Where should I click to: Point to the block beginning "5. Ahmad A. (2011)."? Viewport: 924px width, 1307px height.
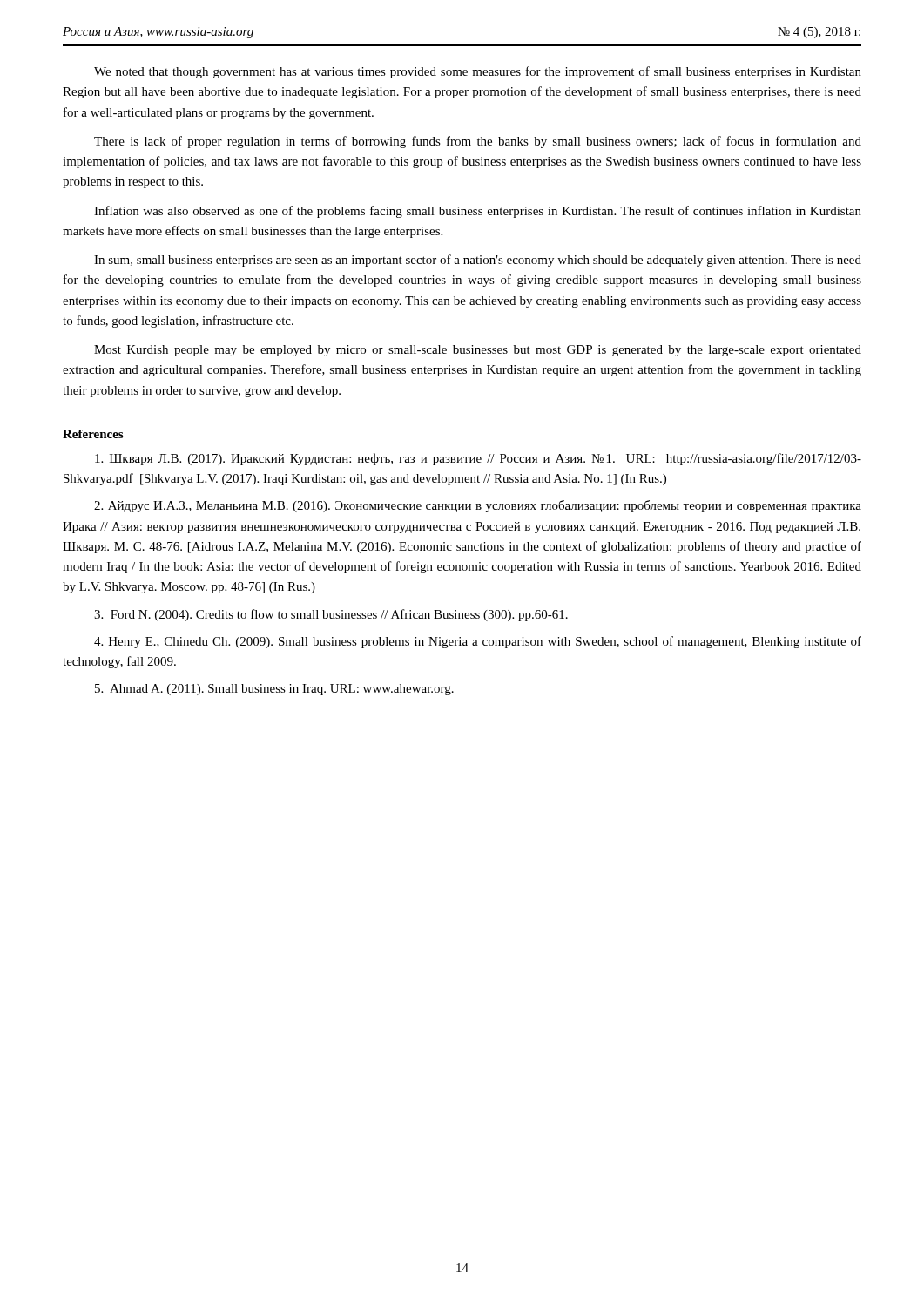(274, 689)
